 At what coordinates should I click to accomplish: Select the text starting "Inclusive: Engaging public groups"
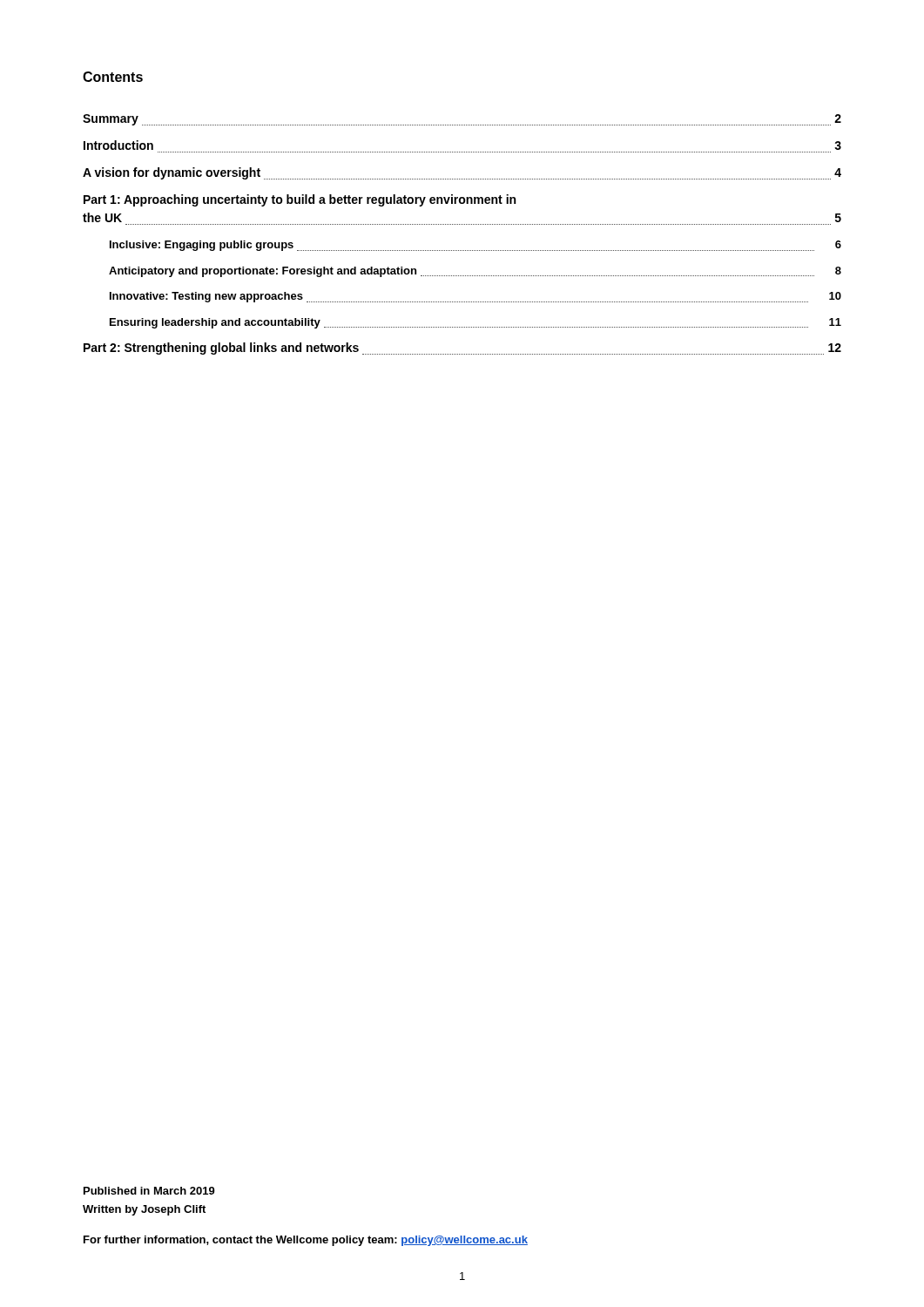[x=462, y=245]
